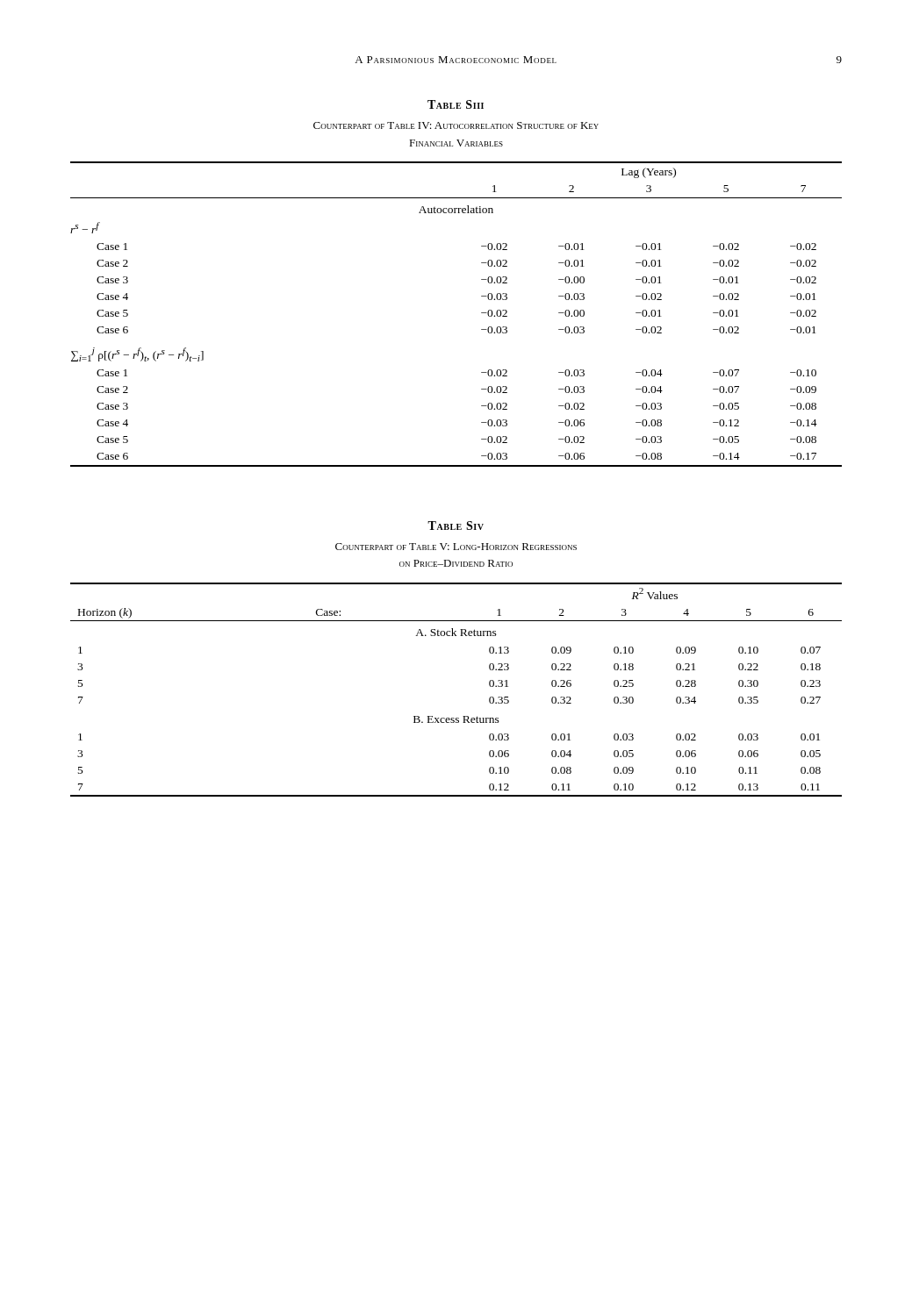
Task: Click on the table containing "Case 1"
Action: pos(456,314)
